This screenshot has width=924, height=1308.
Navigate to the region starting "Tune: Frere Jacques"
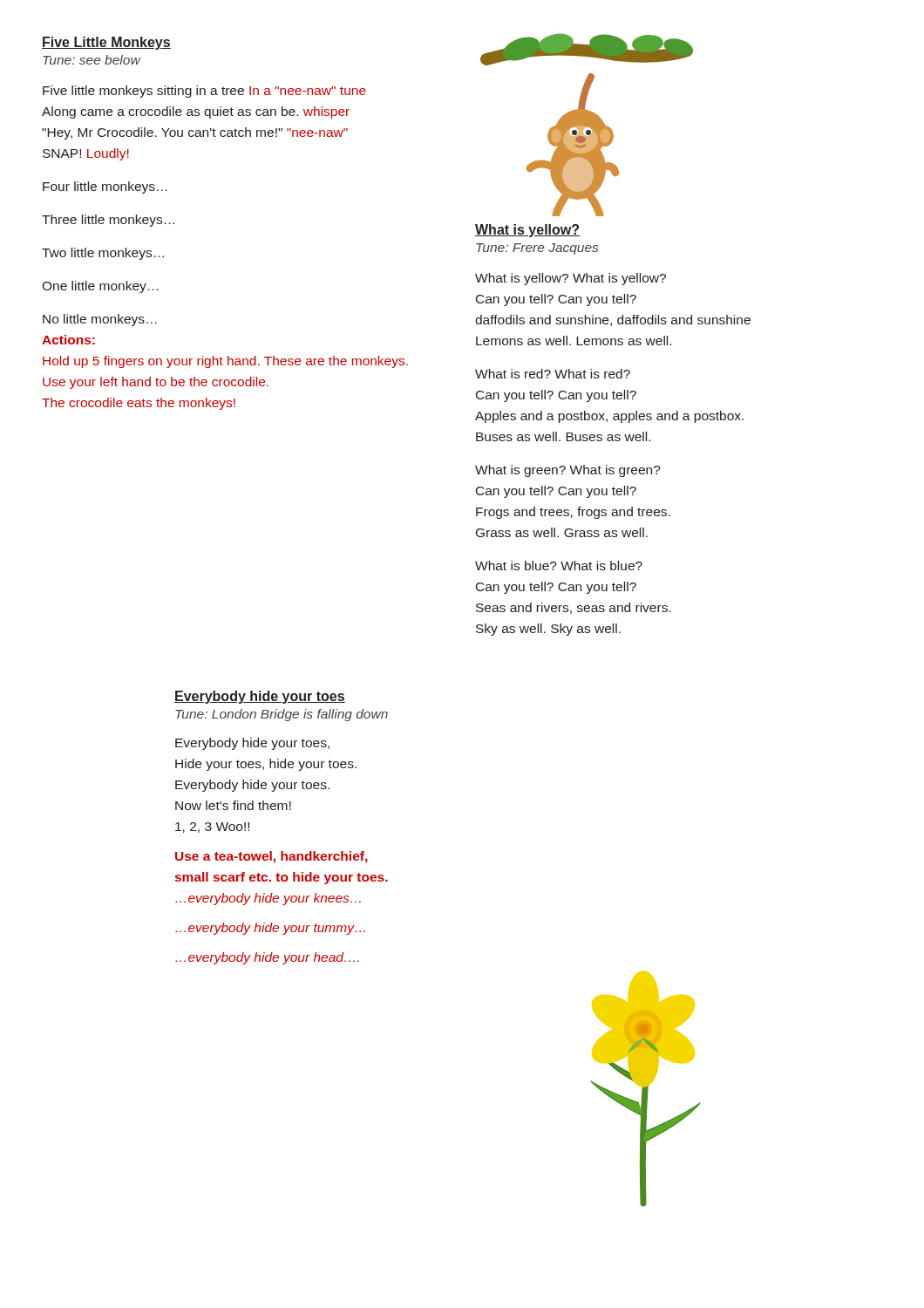(x=537, y=249)
